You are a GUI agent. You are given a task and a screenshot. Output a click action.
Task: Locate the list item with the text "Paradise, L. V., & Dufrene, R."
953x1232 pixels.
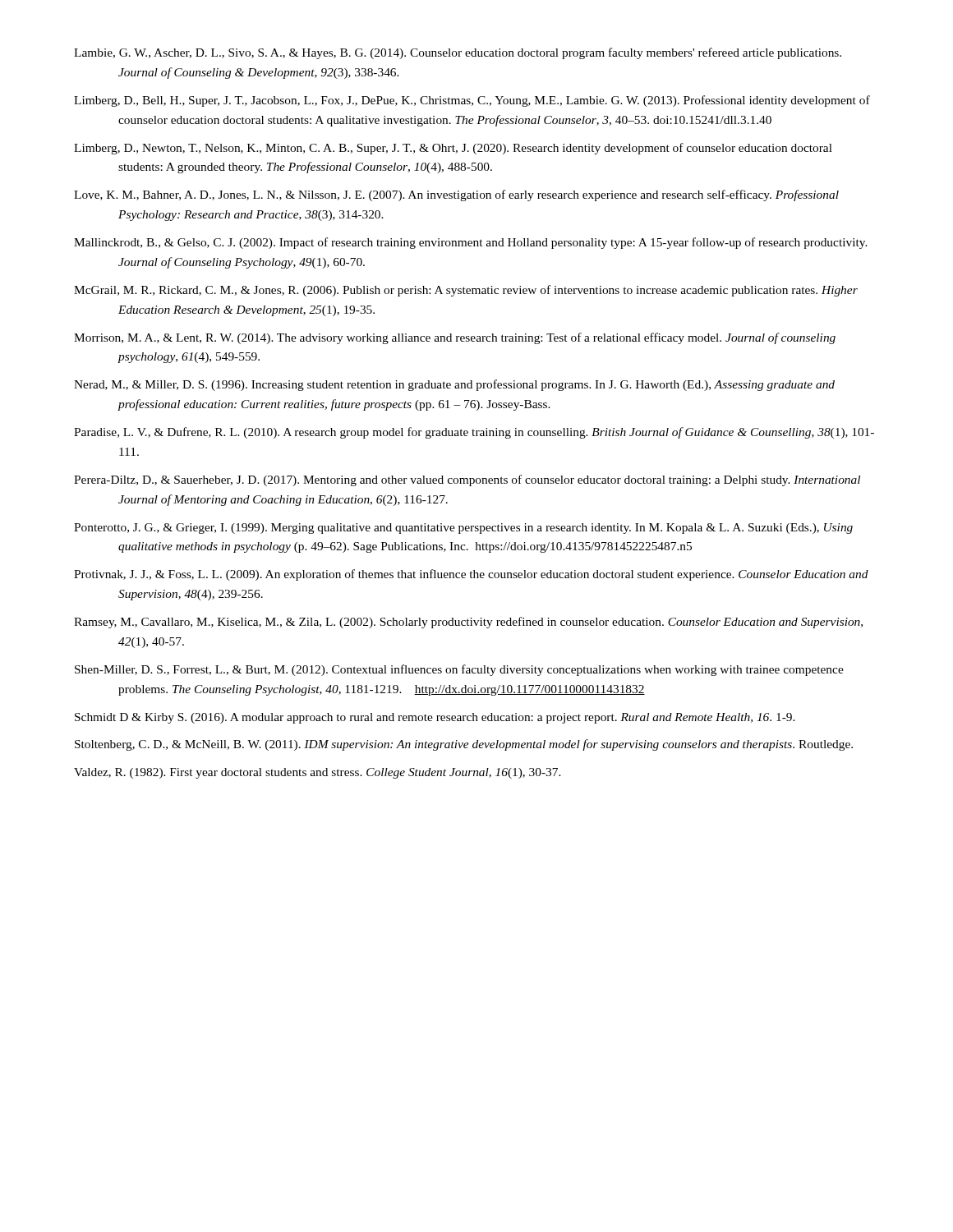click(474, 441)
